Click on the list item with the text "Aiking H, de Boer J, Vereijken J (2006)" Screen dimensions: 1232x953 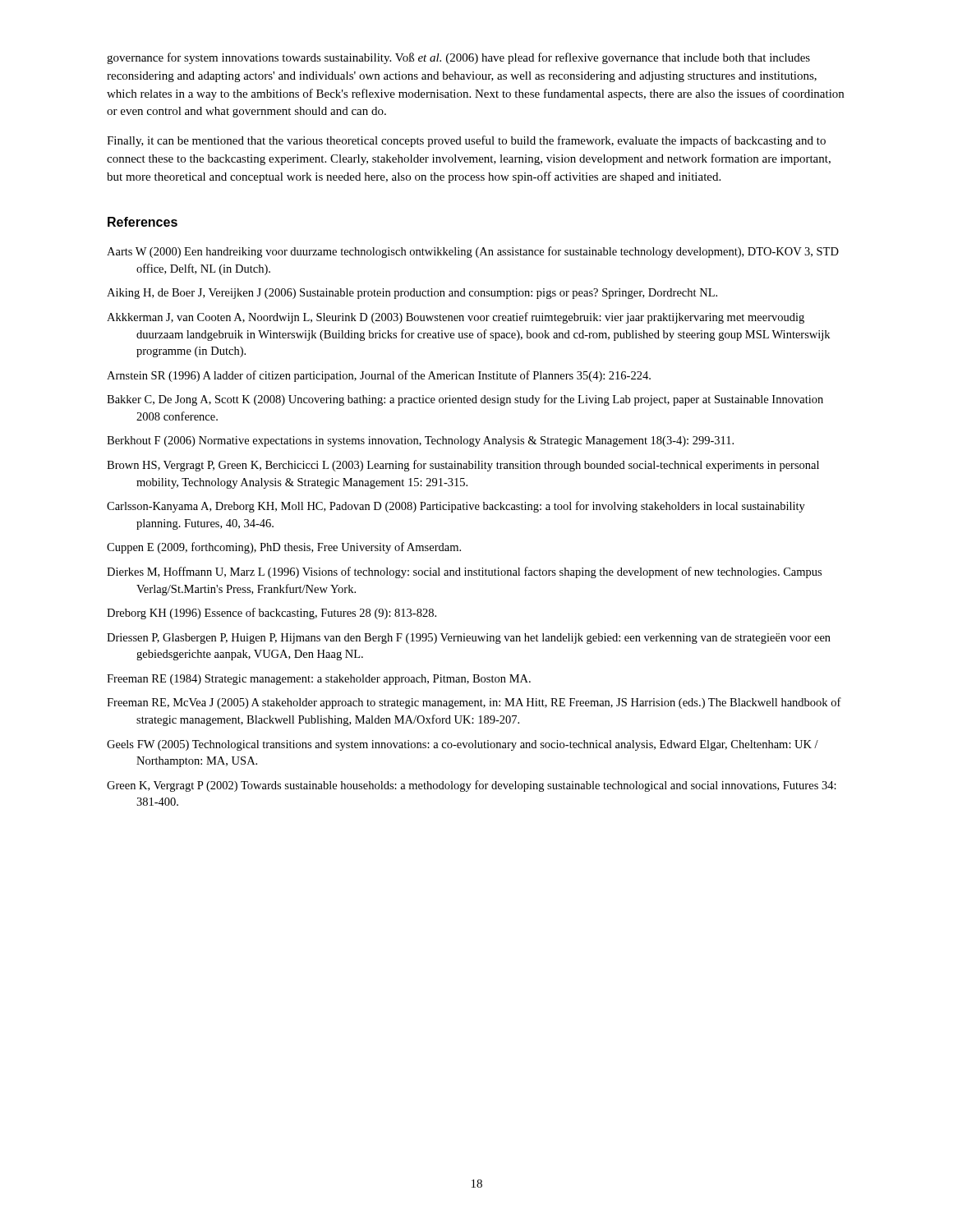pos(413,293)
